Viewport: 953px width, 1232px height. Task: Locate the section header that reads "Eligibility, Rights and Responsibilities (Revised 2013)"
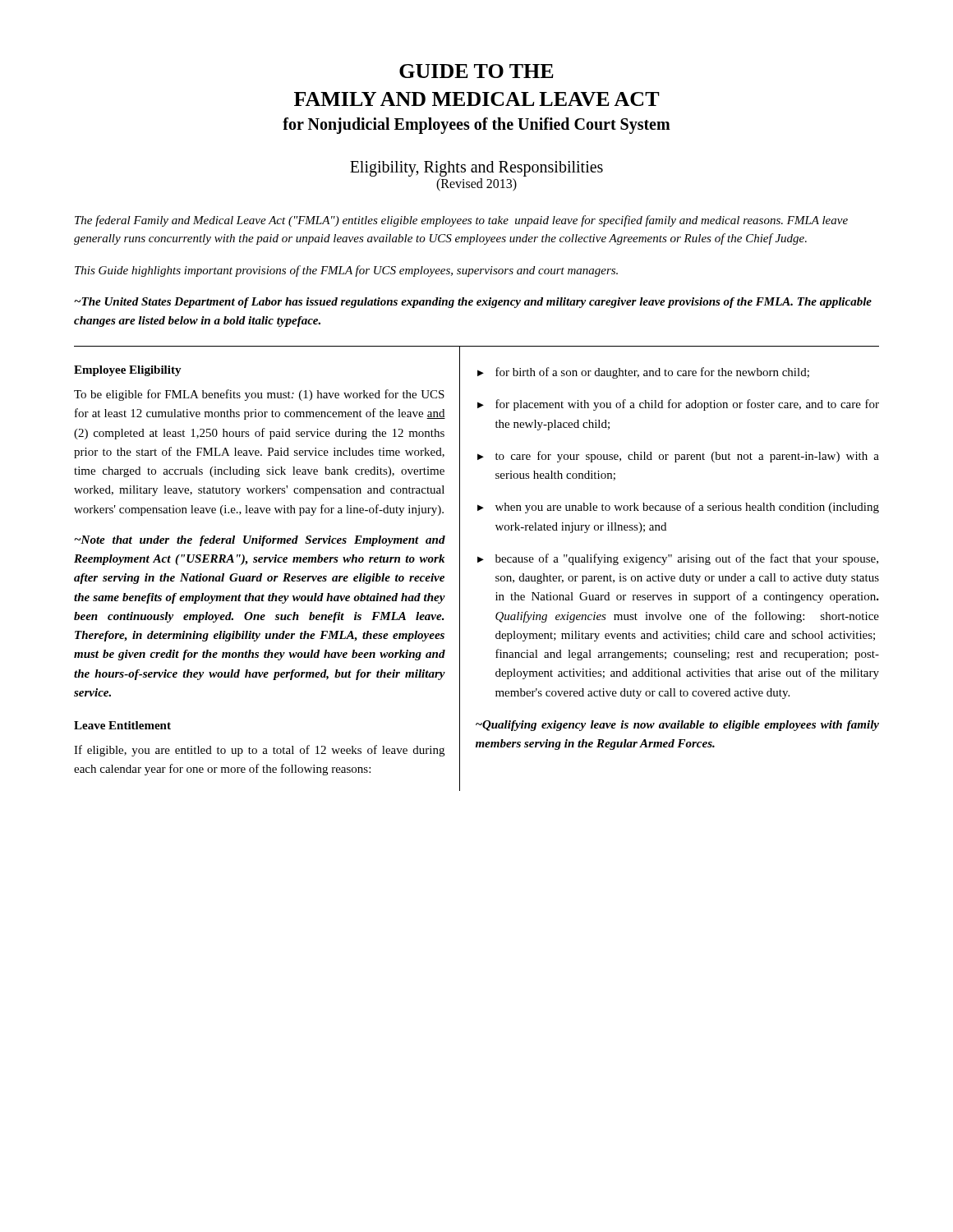(476, 174)
